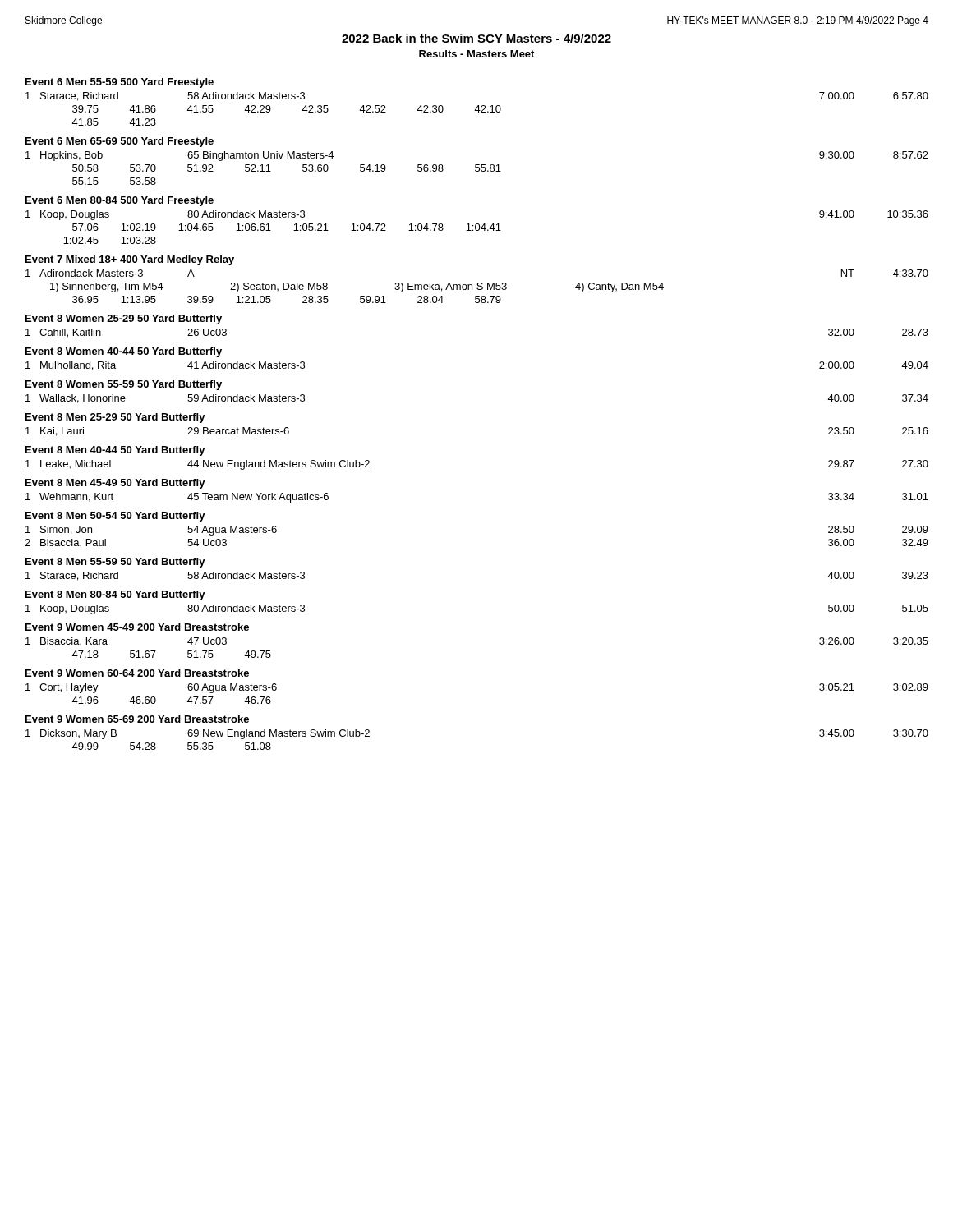Locate the passage starting "Event 8 Men 40-44 50 Yard Butterfly"
Viewport: 953px width, 1232px height.
pos(115,450)
